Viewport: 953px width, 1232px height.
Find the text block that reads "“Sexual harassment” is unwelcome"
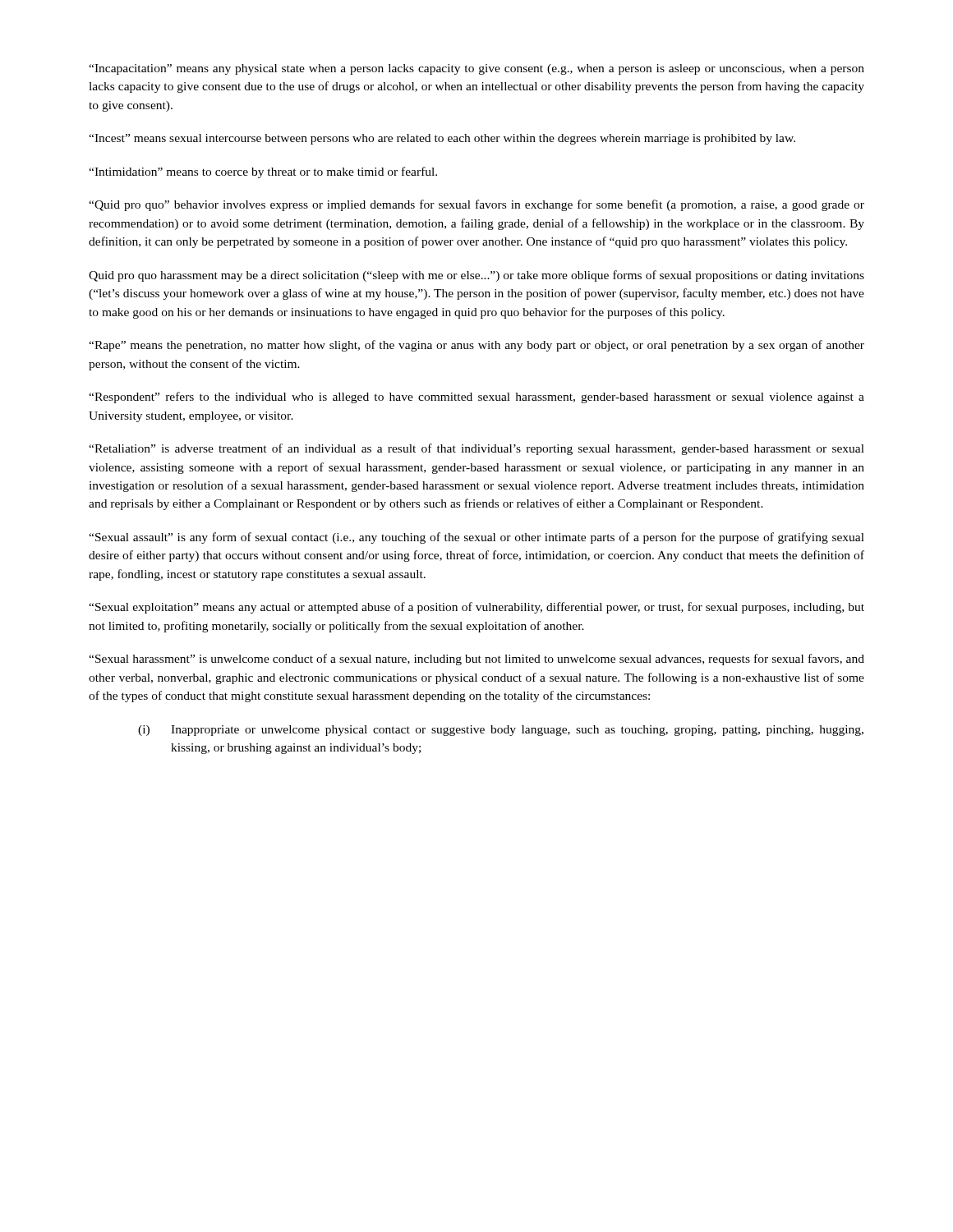tap(476, 677)
